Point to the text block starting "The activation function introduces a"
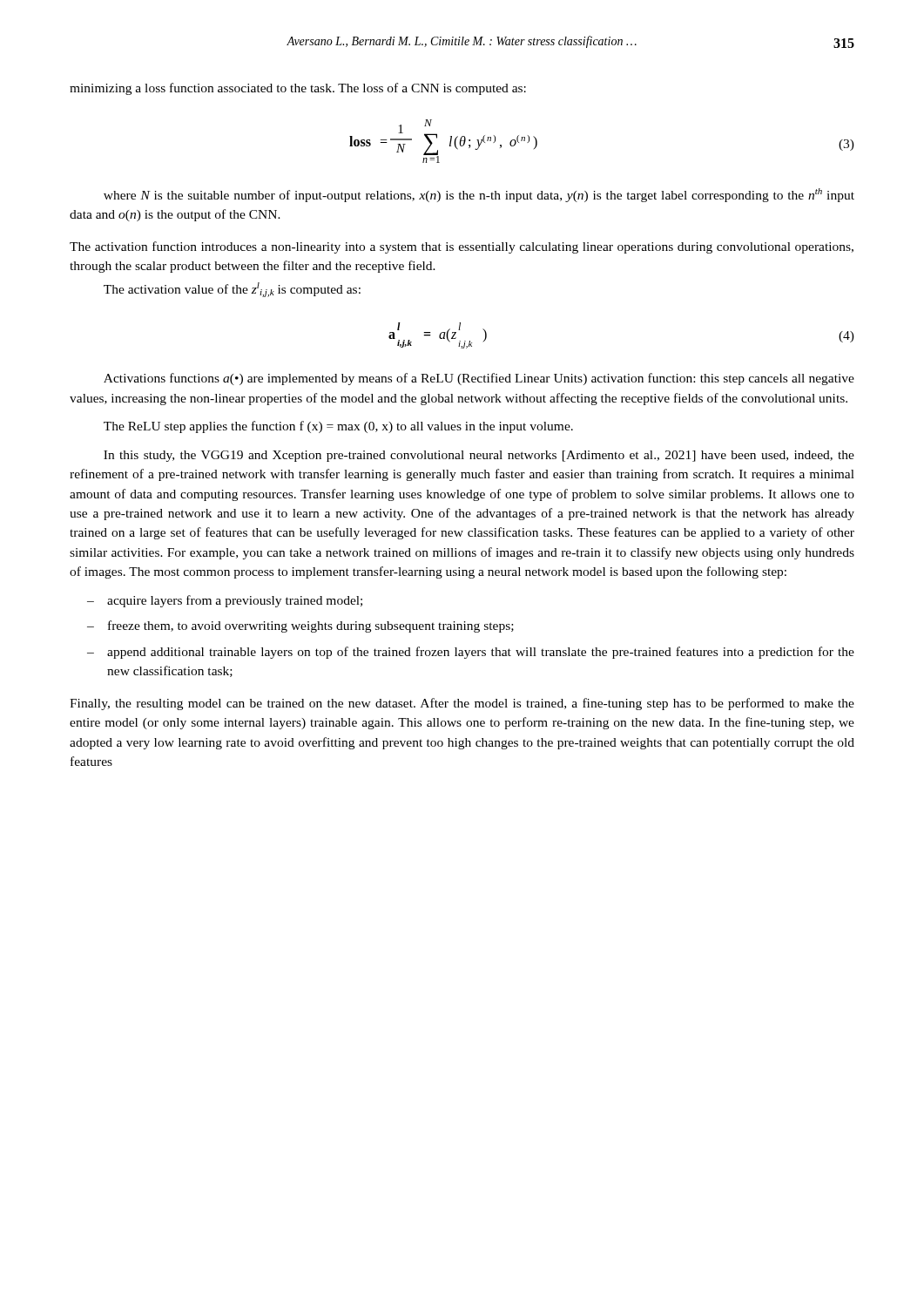The height and width of the screenshot is (1307, 924). [462, 256]
